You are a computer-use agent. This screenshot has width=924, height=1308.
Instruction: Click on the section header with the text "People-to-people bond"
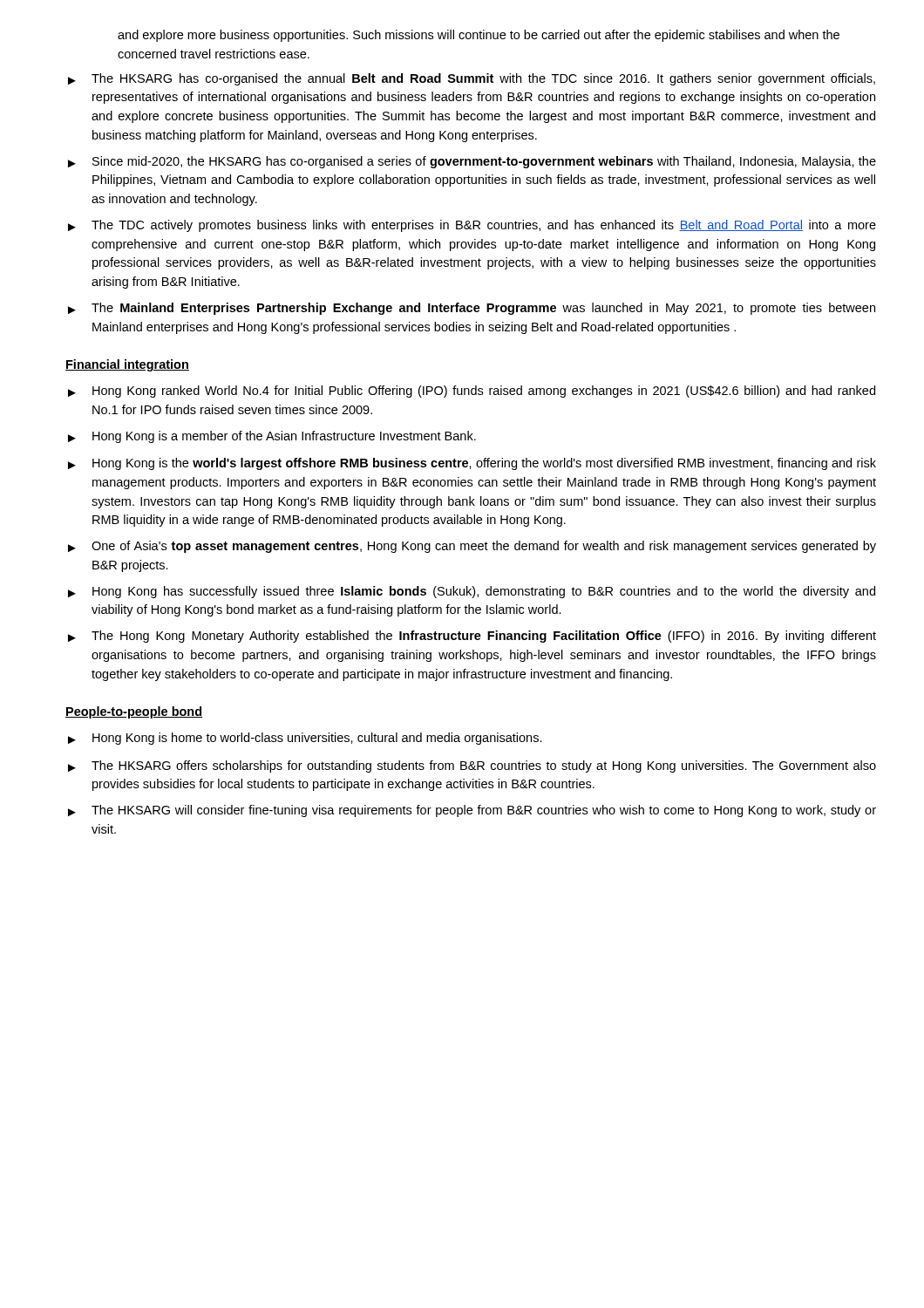(x=134, y=712)
